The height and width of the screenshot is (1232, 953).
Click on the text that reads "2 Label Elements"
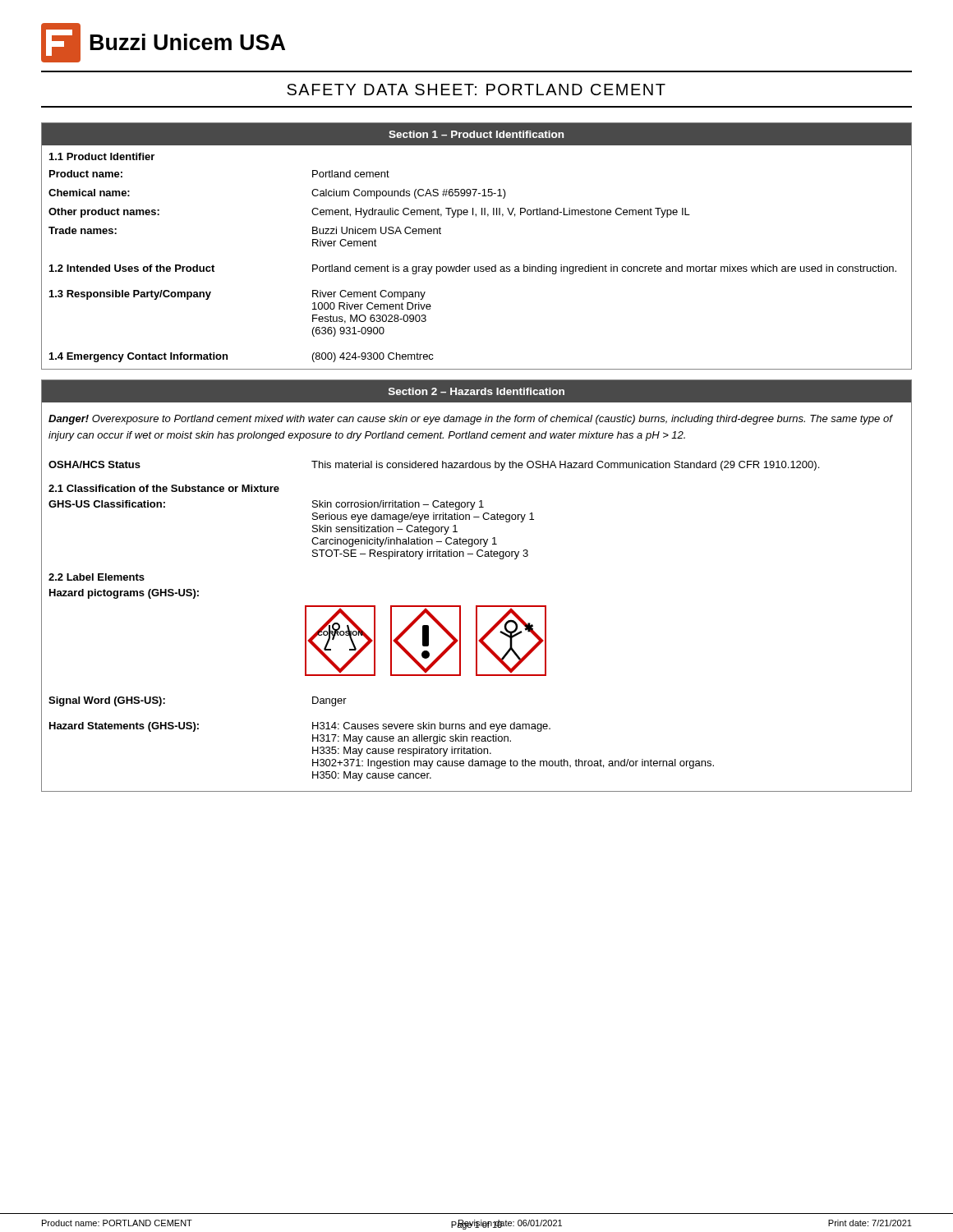[x=97, y=577]
